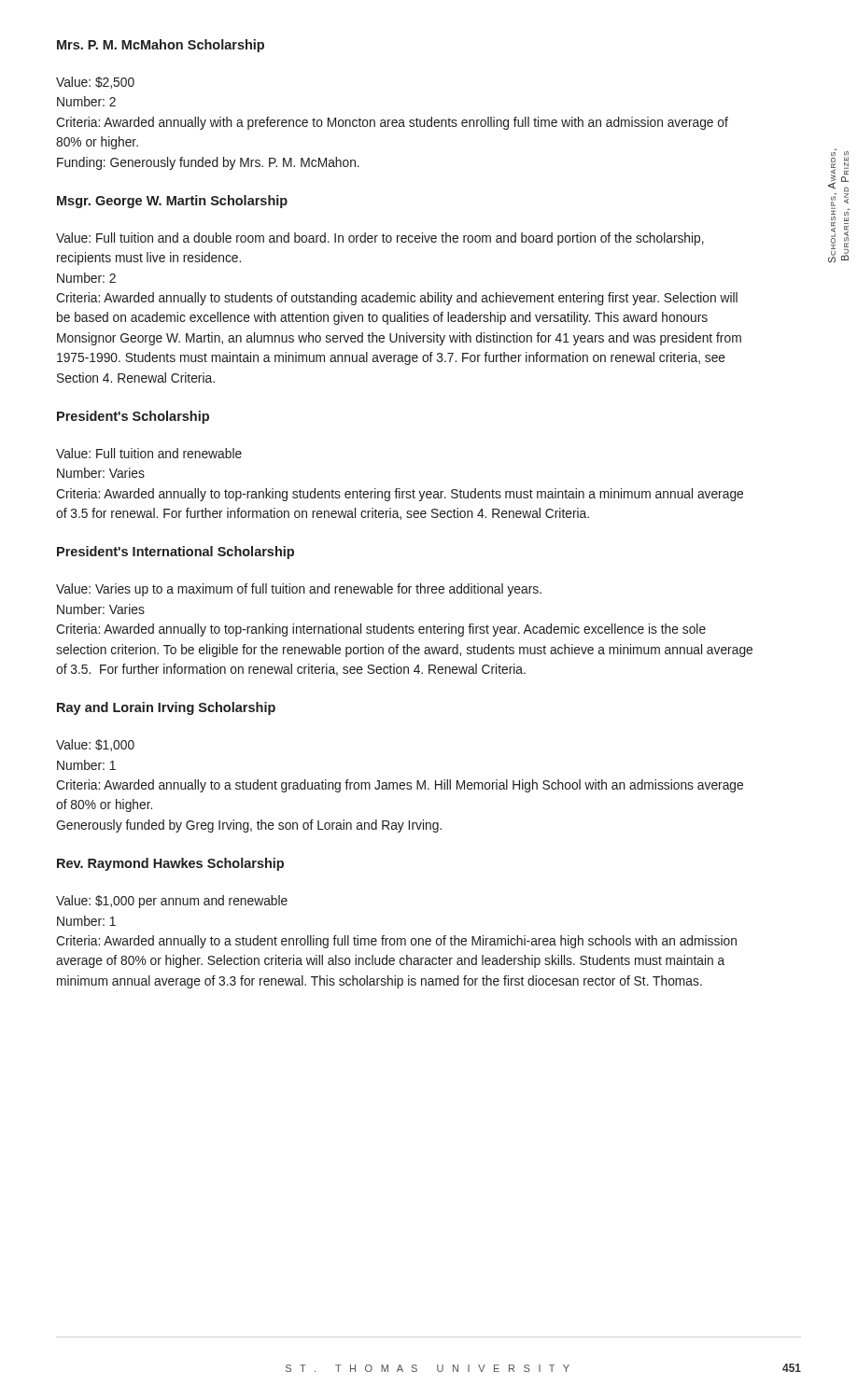Viewport: 857px width, 1400px height.
Task: Locate the text starting "Value: $1,000 Number: 1 Criteria: Awarded annually to"
Action: tap(405, 786)
